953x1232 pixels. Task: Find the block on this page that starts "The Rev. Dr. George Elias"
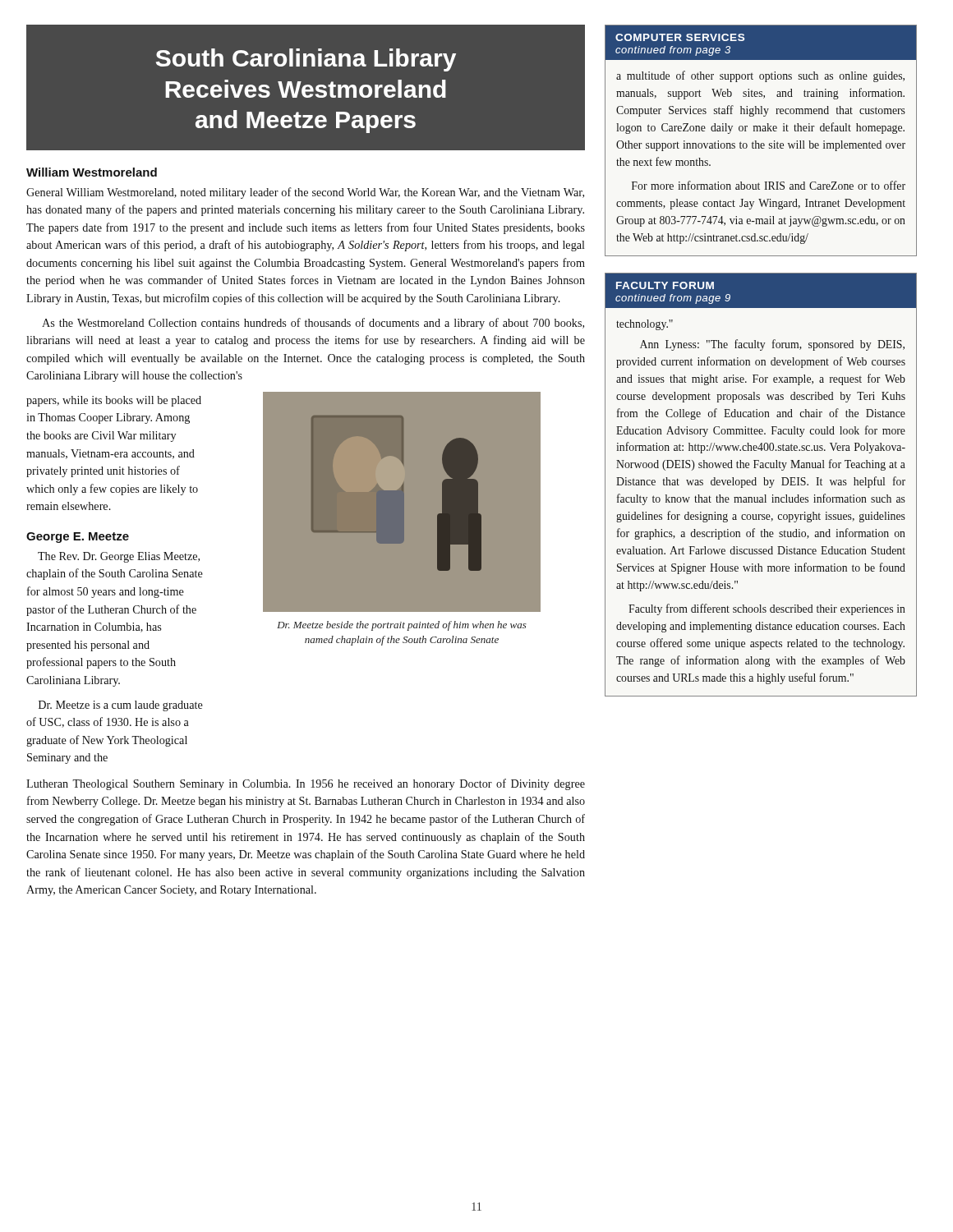click(x=115, y=618)
